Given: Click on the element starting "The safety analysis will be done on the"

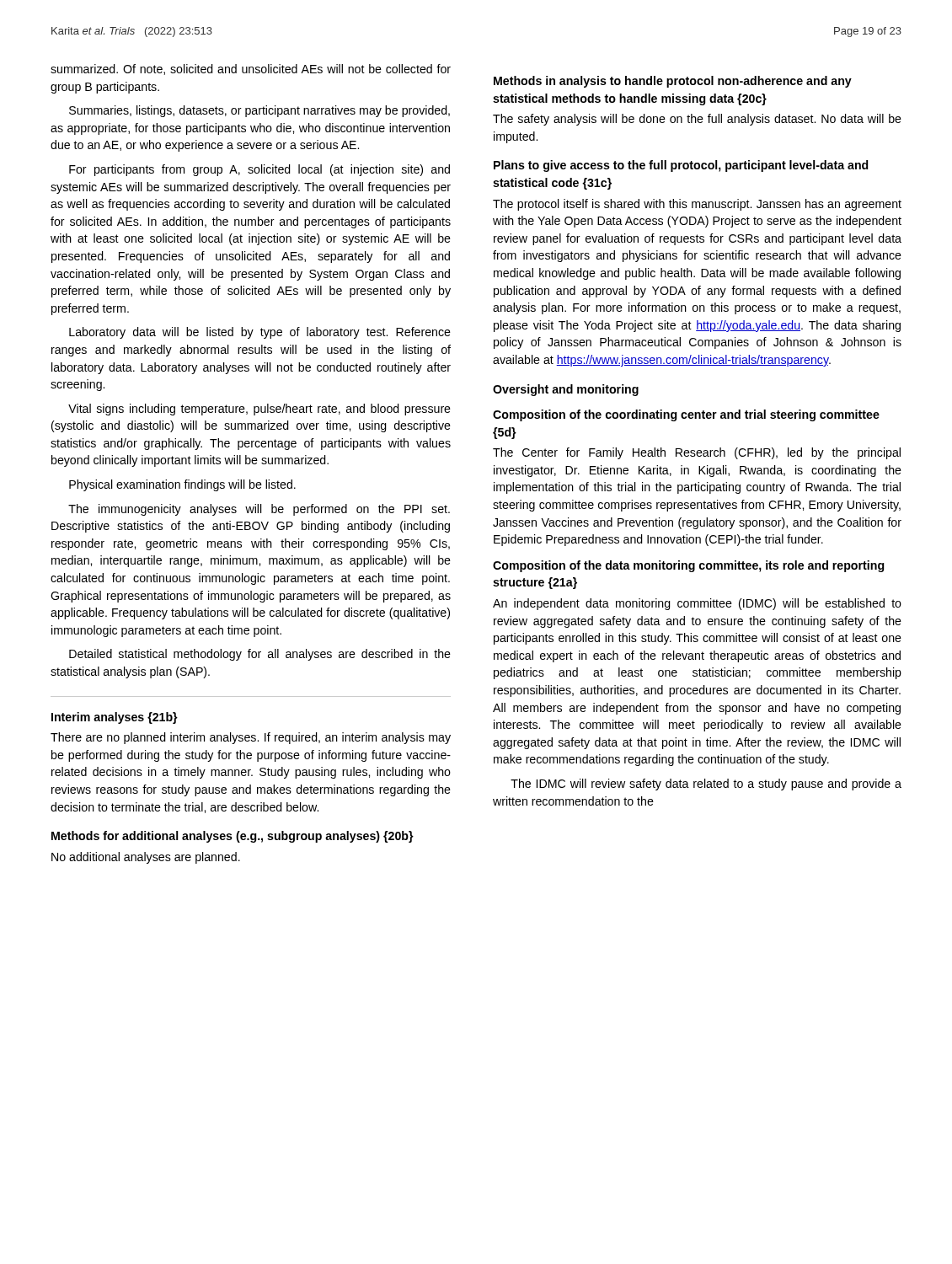Looking at the screenshot, I should (x=697, y=128).
